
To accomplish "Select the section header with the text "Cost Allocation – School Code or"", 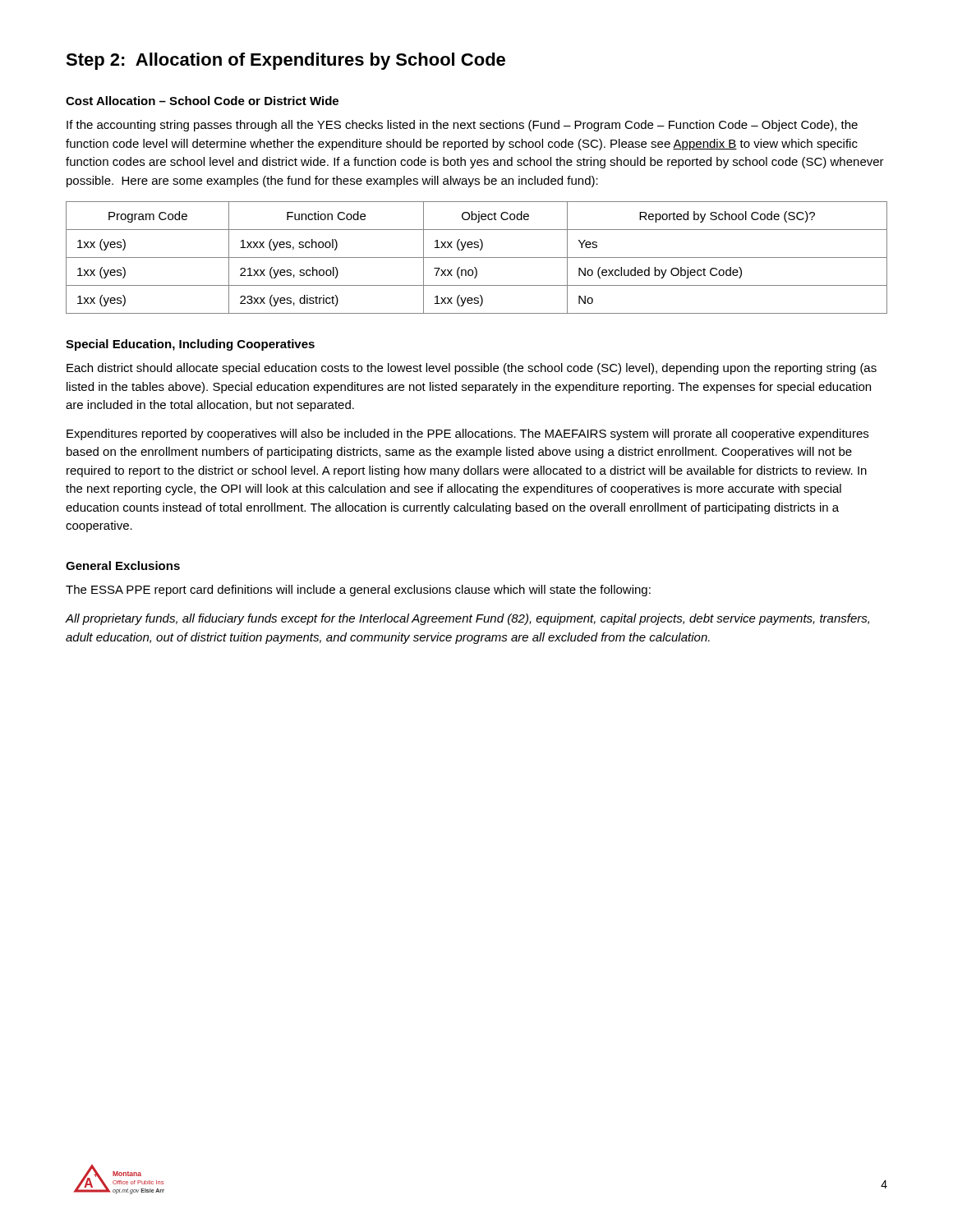I will 202,101.
